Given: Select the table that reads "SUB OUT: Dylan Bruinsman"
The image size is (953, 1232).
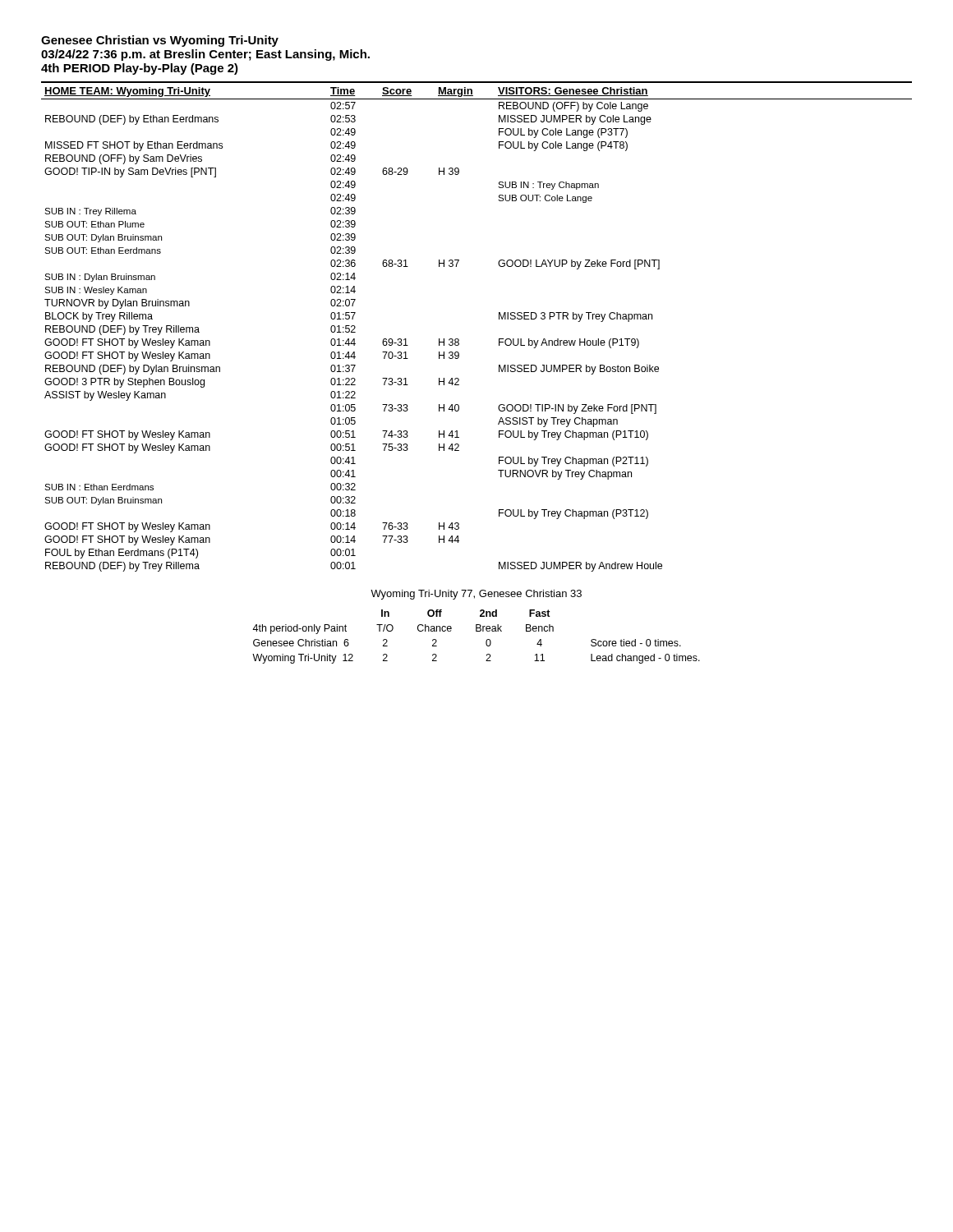Looking at the screenshot, I should coord(476,327).
